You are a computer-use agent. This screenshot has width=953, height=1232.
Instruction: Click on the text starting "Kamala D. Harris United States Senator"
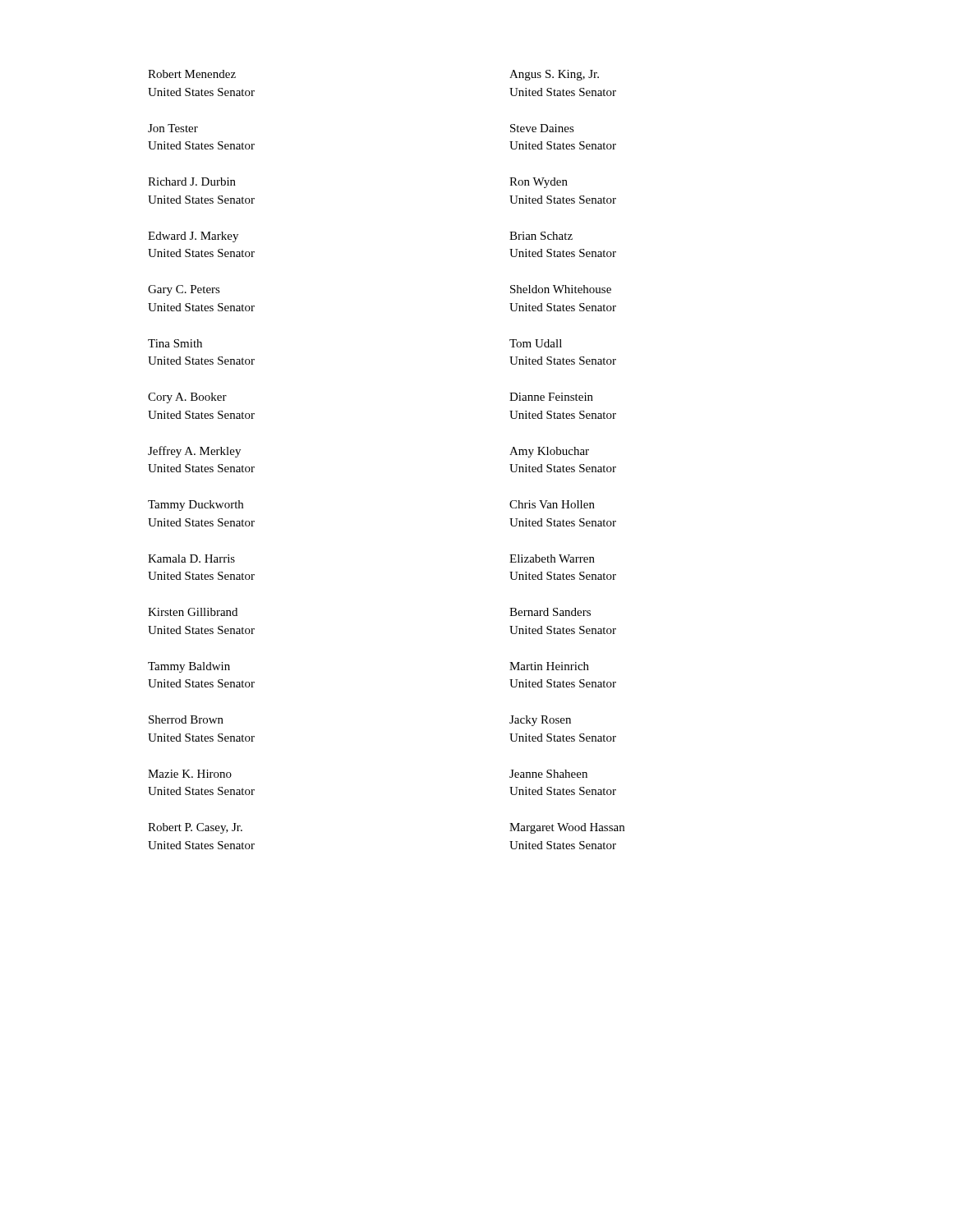click(x=192, y=558)
